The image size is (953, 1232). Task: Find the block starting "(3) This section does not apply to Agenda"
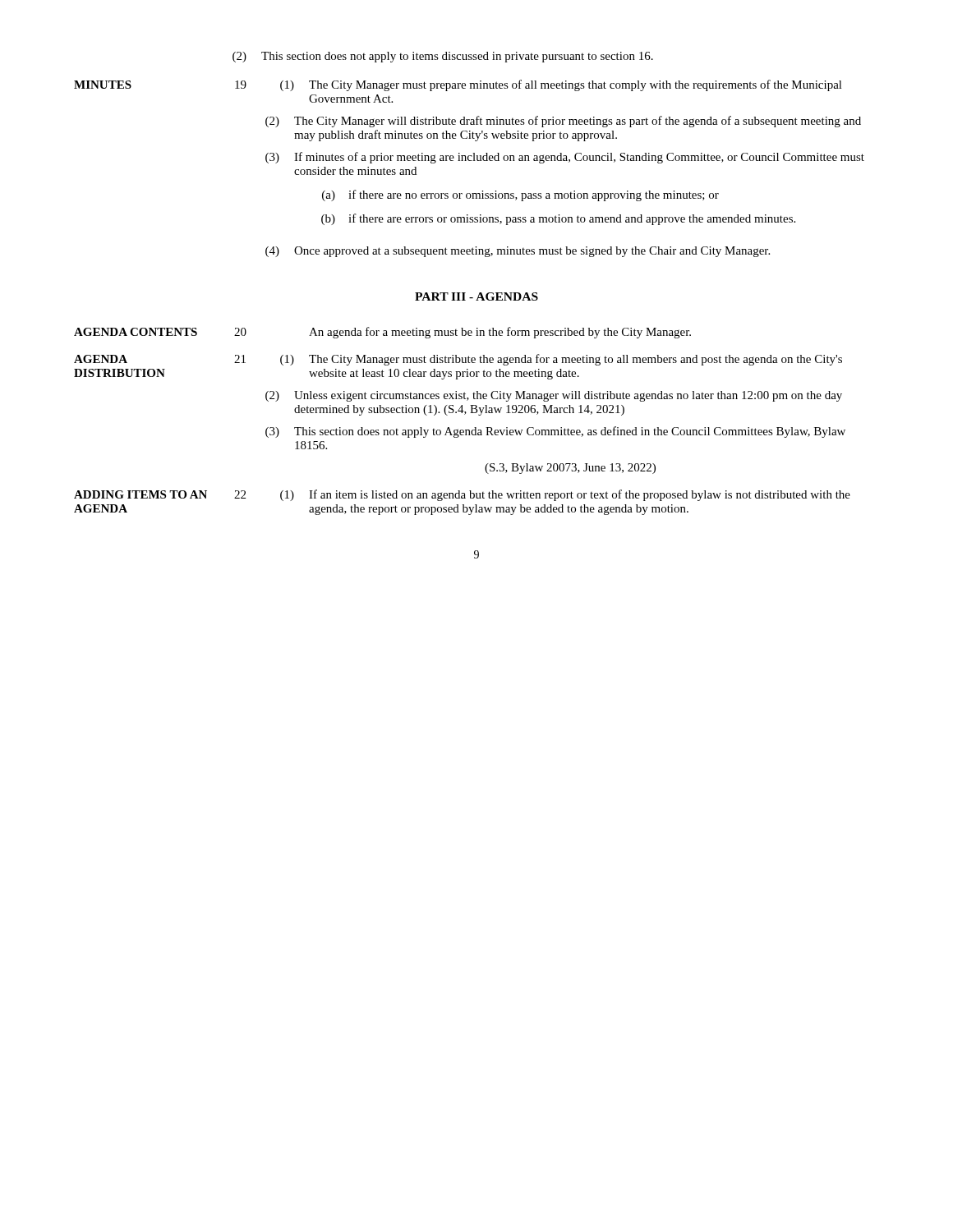[x=476, y=439]
